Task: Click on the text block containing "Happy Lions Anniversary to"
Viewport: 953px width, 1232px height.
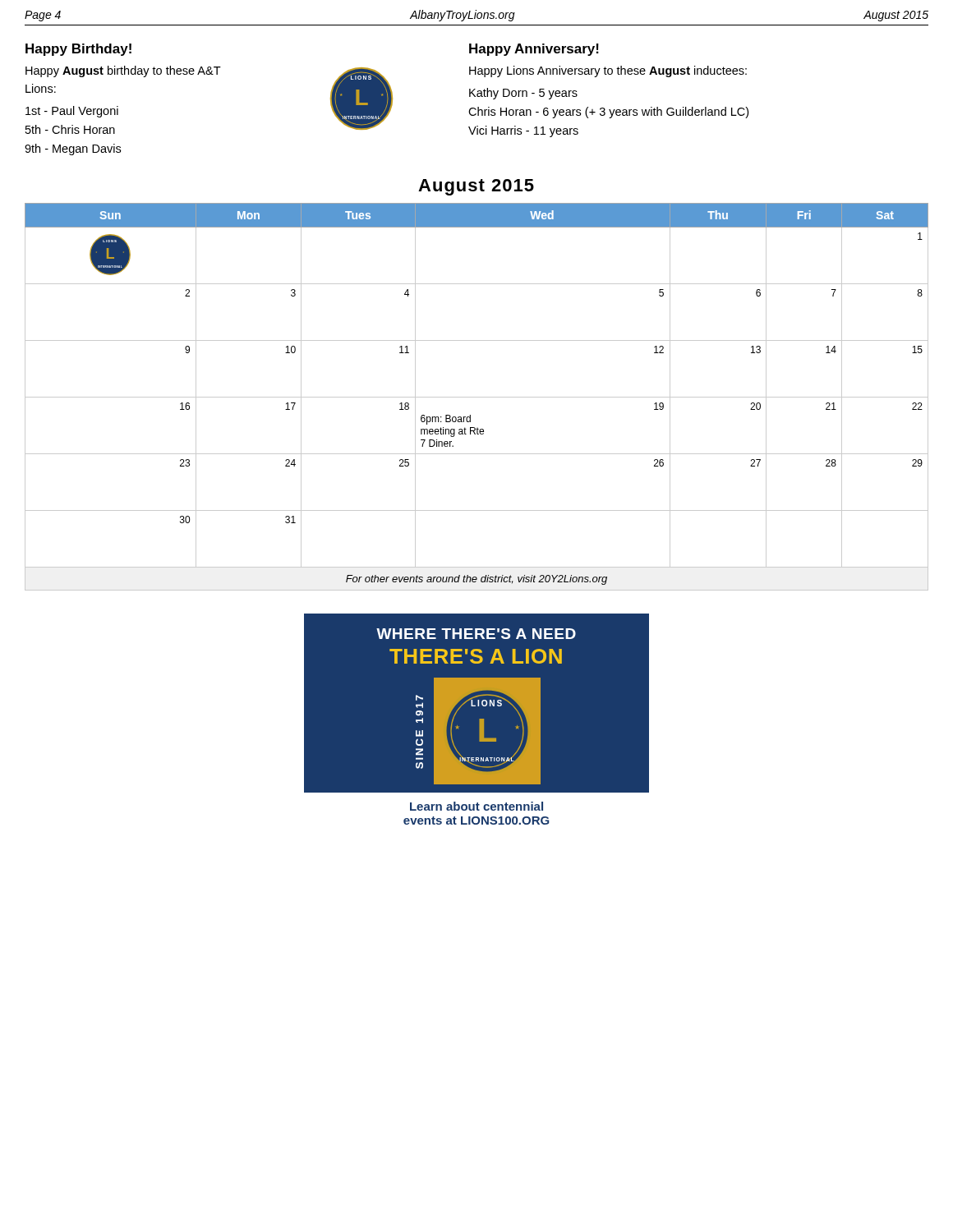Action: 608,71
